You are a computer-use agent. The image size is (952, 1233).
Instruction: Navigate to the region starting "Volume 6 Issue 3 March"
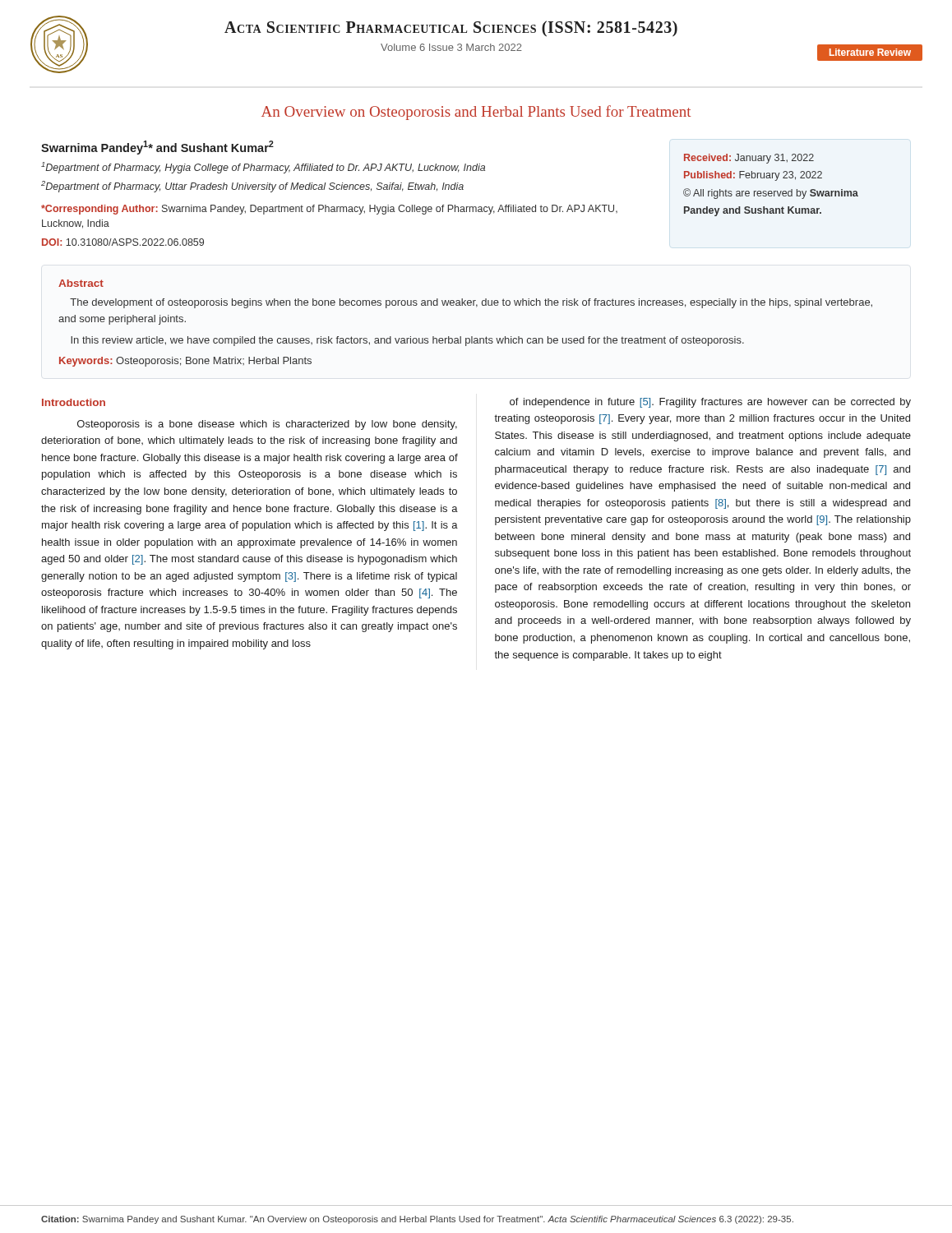tap(451, 47)
